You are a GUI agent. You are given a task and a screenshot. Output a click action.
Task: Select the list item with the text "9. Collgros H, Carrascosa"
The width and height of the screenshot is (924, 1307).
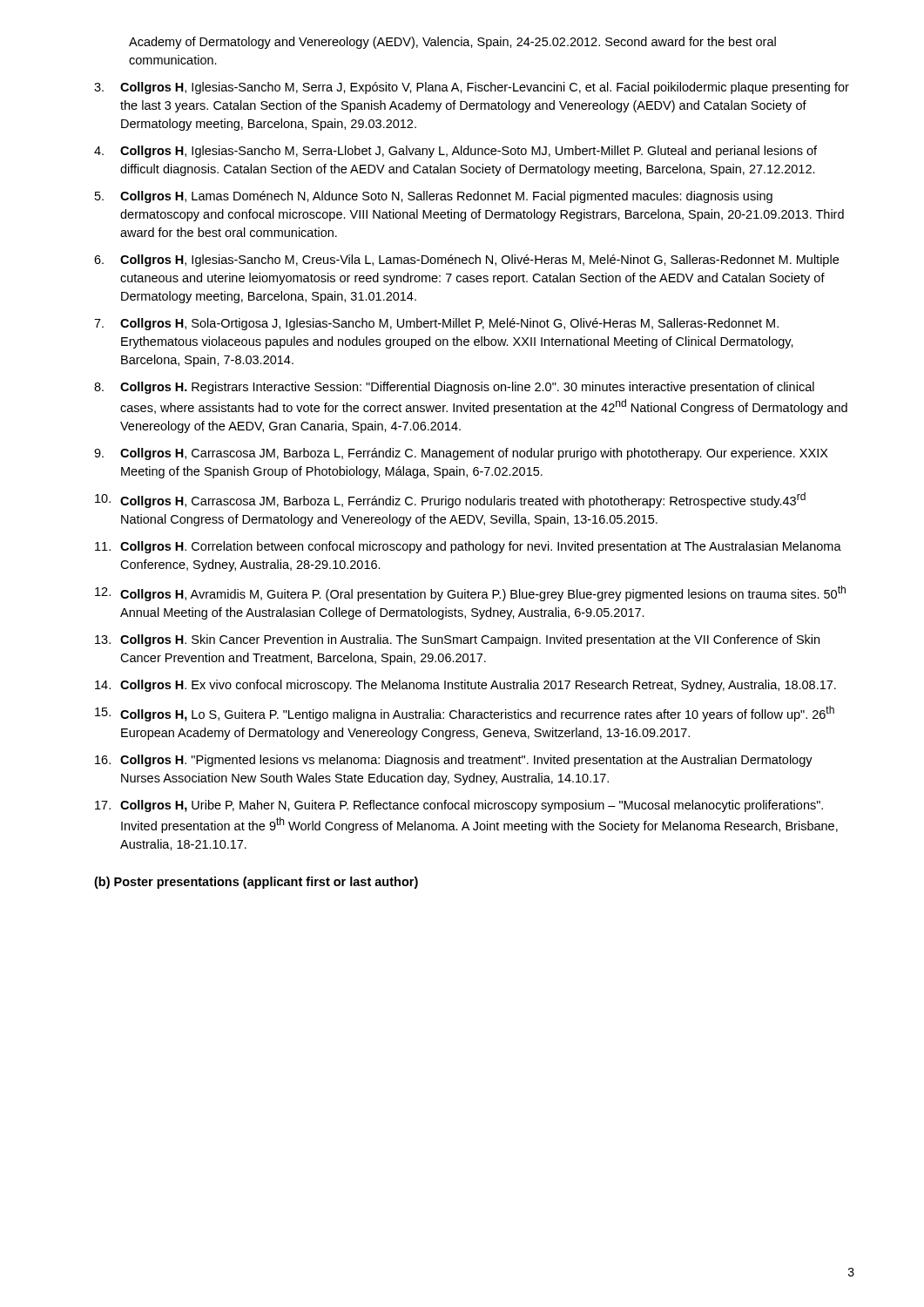click(474, 463)
